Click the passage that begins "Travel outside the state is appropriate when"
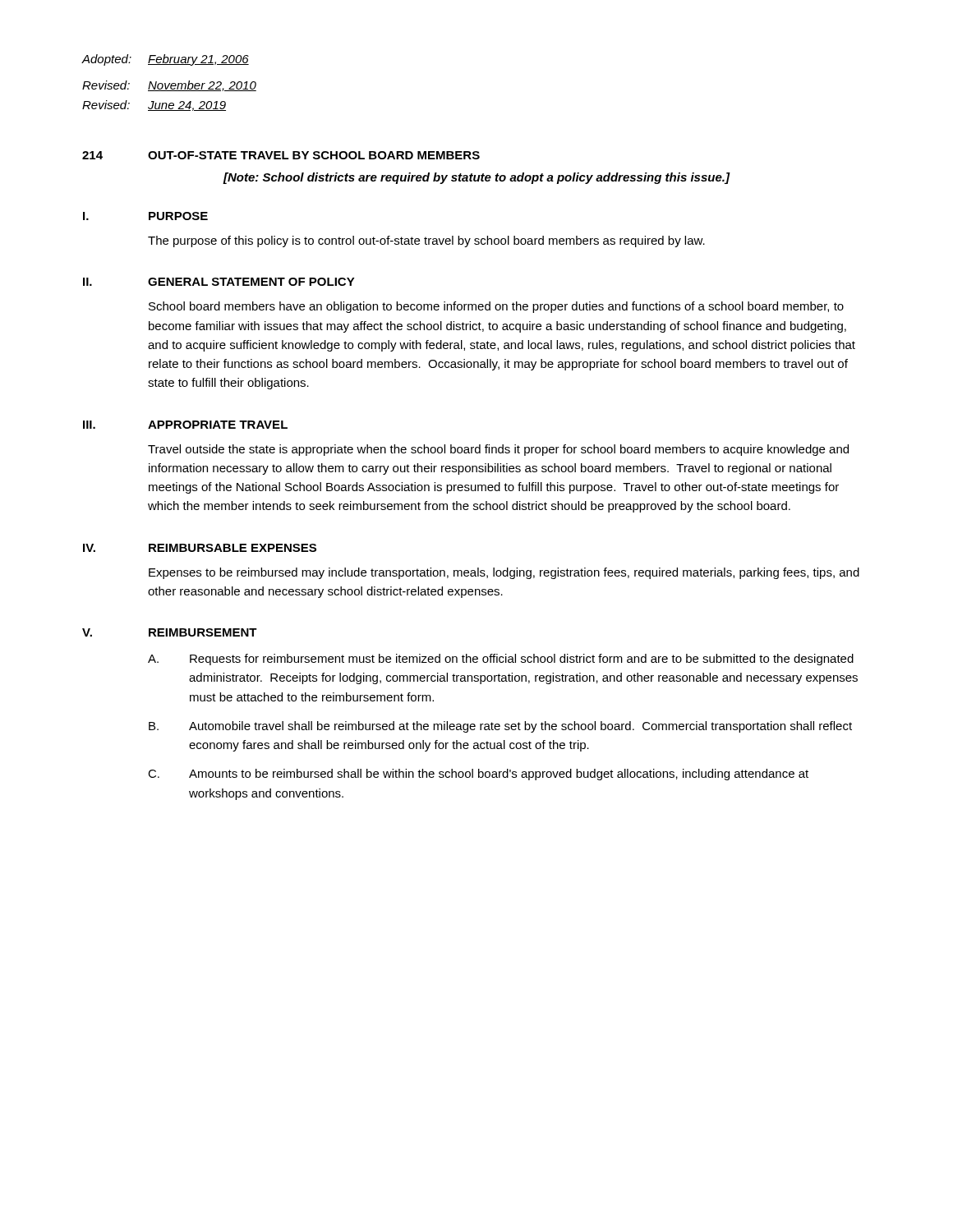The width and height of the screenshot is (953, 1232). click(x=509, y=477)
